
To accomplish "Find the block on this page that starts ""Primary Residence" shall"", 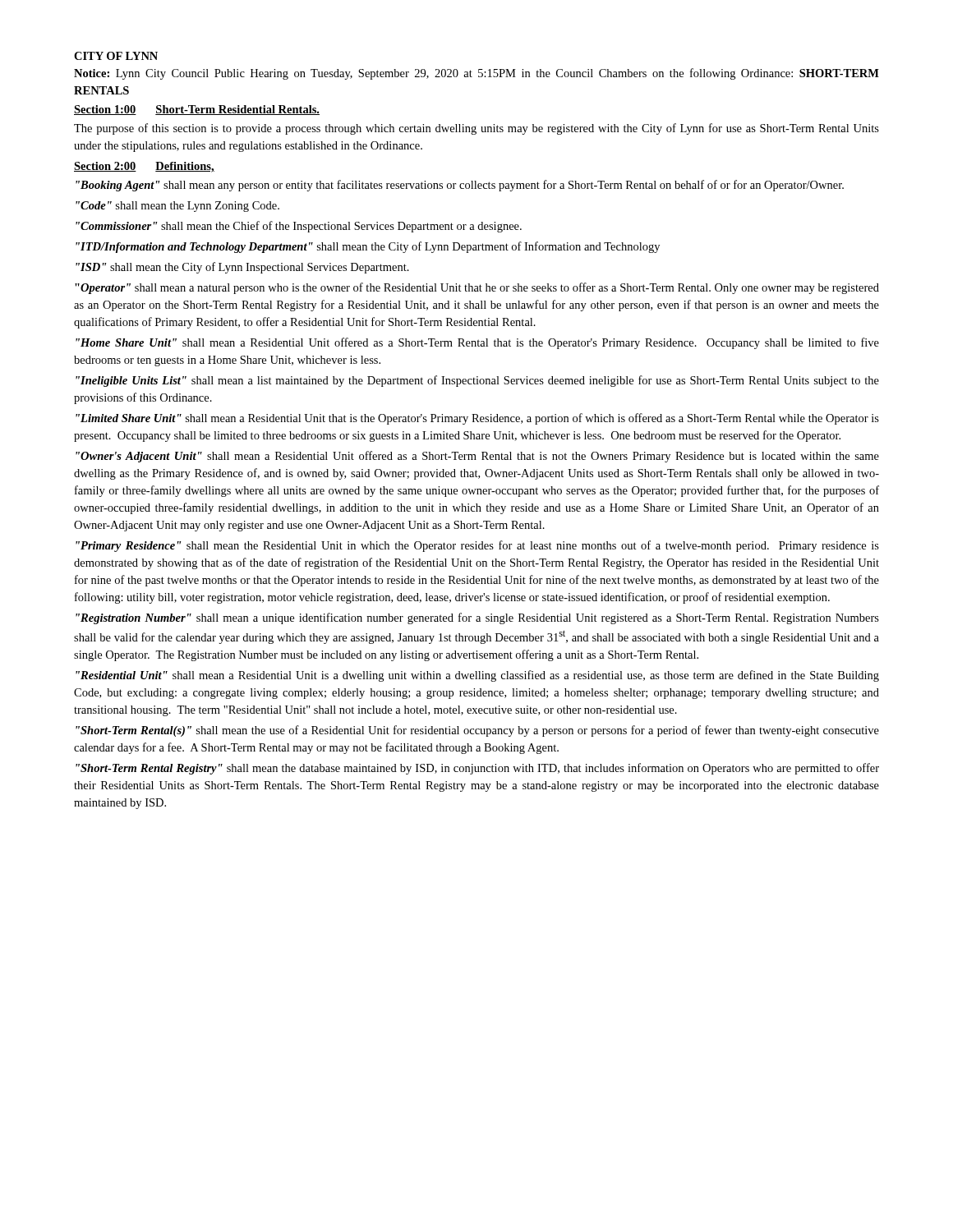I will [x=476, y=572].
